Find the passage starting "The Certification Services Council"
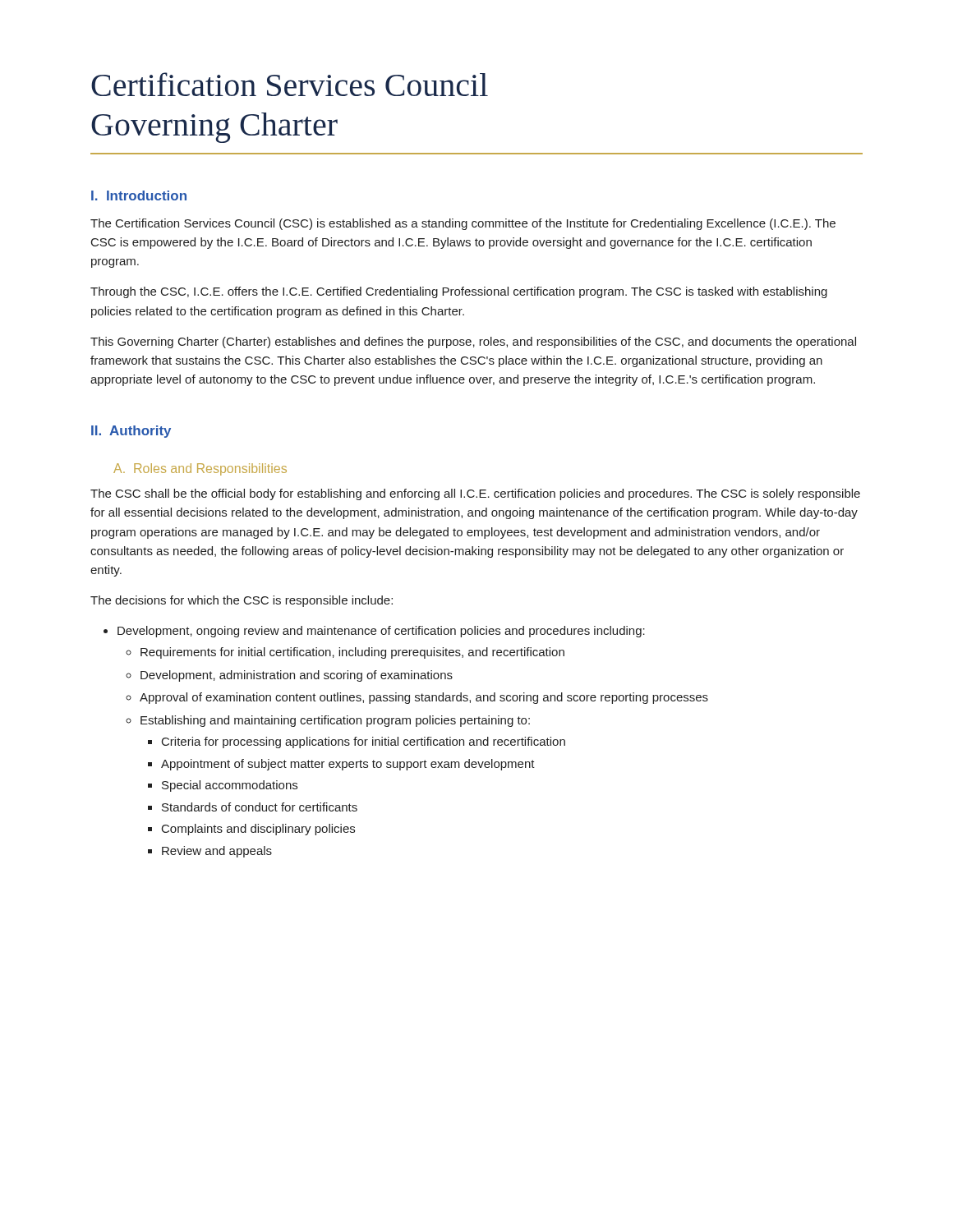 (x=463, y=242)
